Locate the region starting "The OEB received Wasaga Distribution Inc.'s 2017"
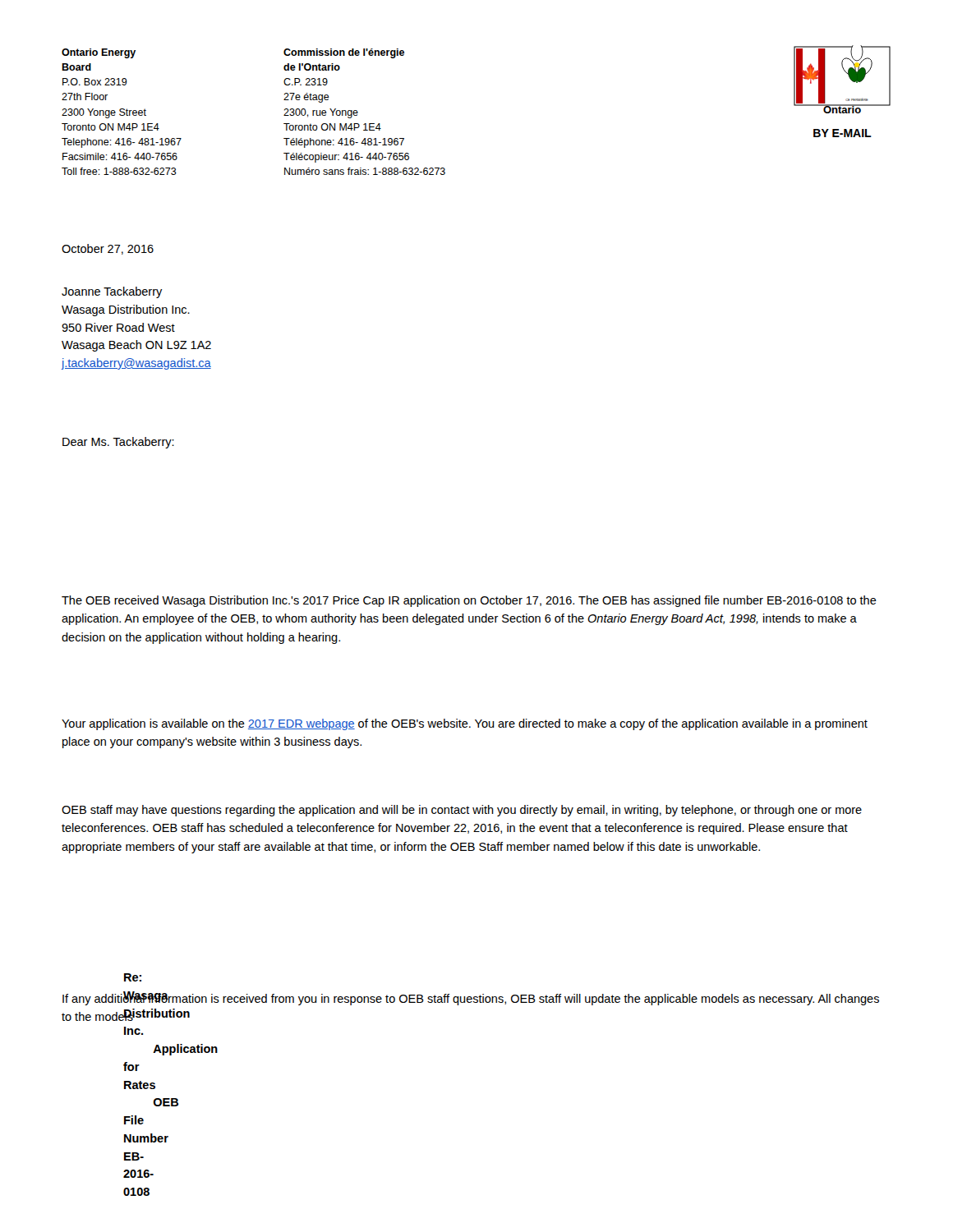This screenshot has width=953, height=1232. [x=469, y=619]
